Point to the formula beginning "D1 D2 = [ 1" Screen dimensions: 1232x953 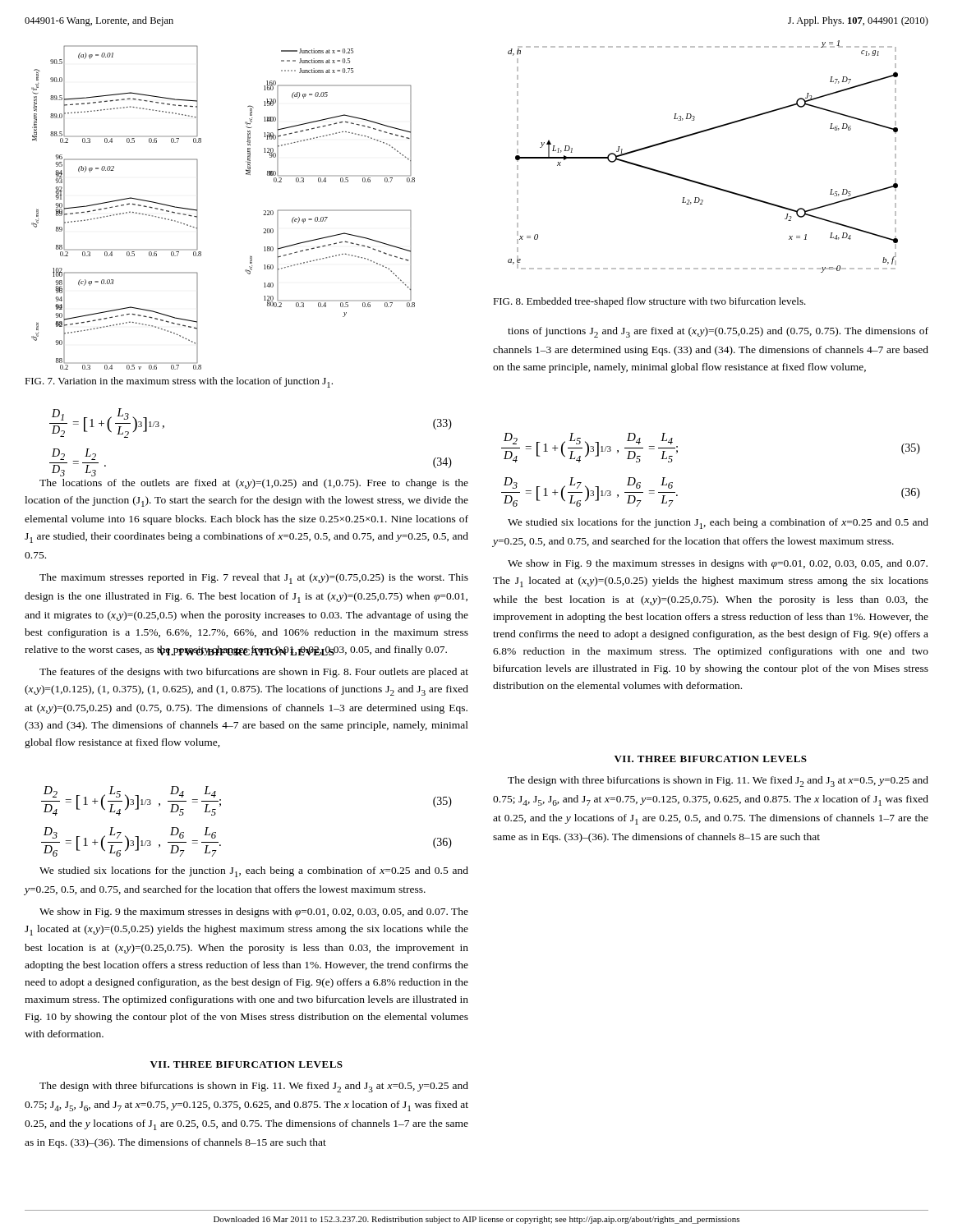[x=109, y=423]
